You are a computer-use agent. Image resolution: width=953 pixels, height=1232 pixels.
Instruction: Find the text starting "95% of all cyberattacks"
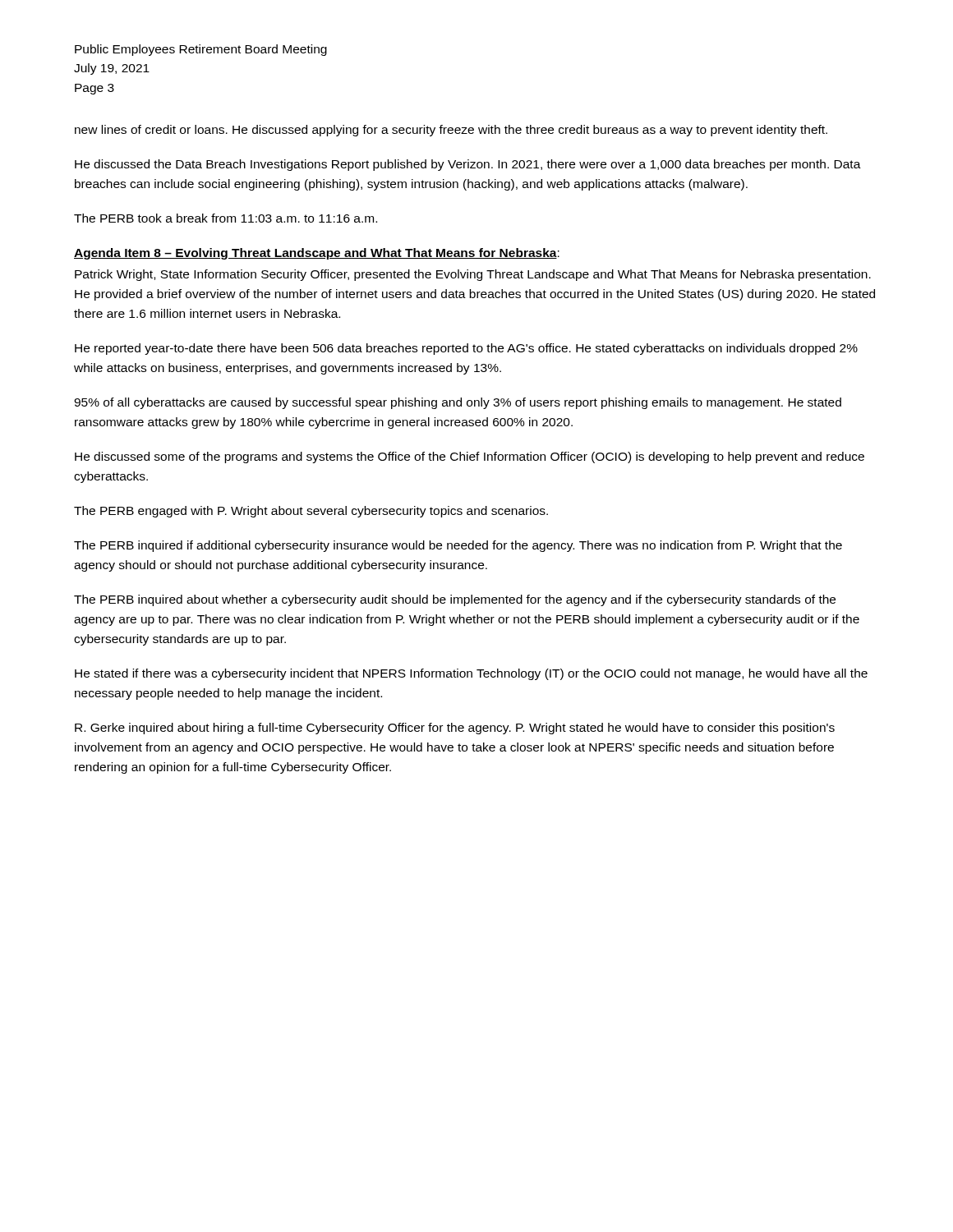458,412
